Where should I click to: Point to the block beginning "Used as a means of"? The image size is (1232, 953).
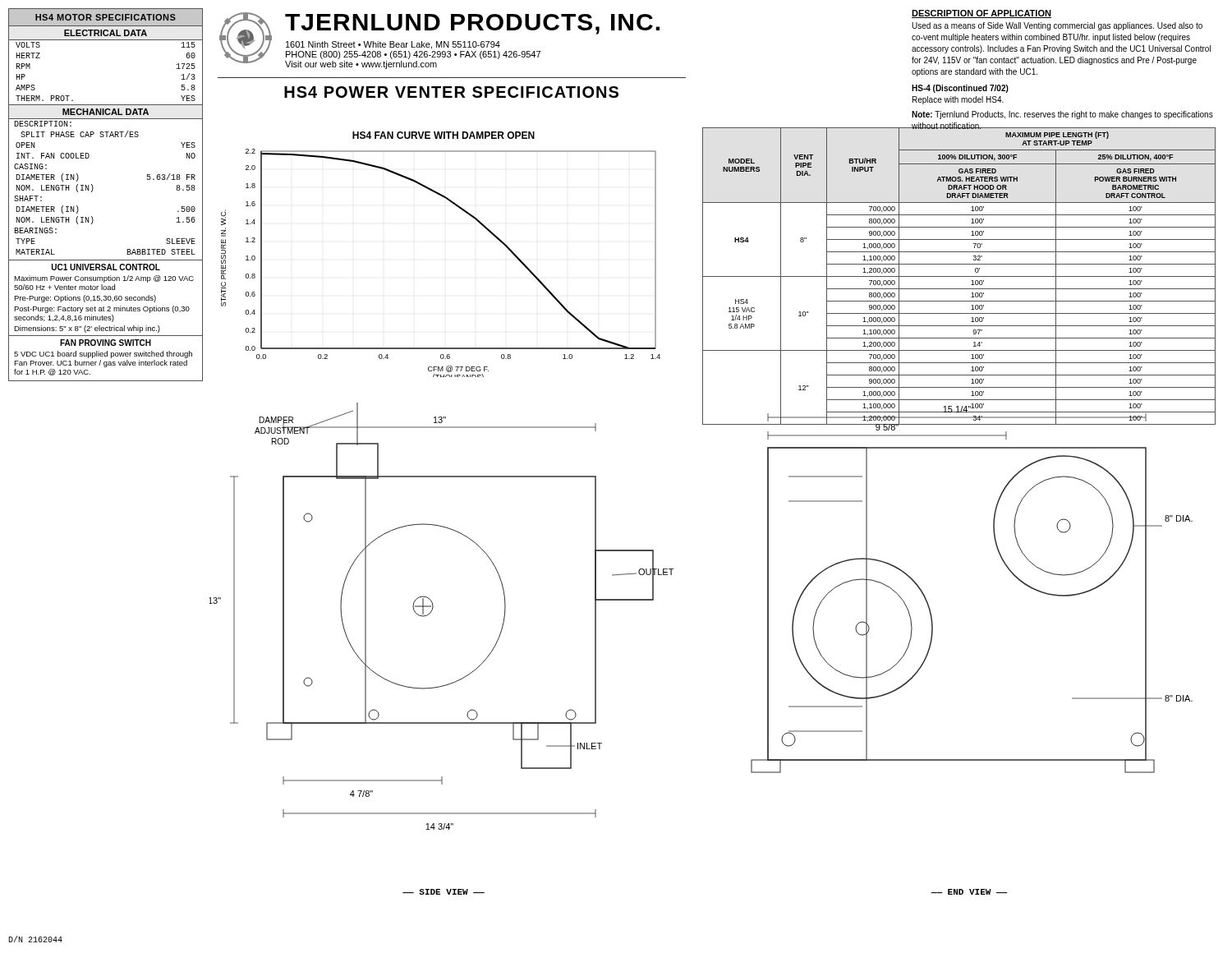click(1061, 49)
